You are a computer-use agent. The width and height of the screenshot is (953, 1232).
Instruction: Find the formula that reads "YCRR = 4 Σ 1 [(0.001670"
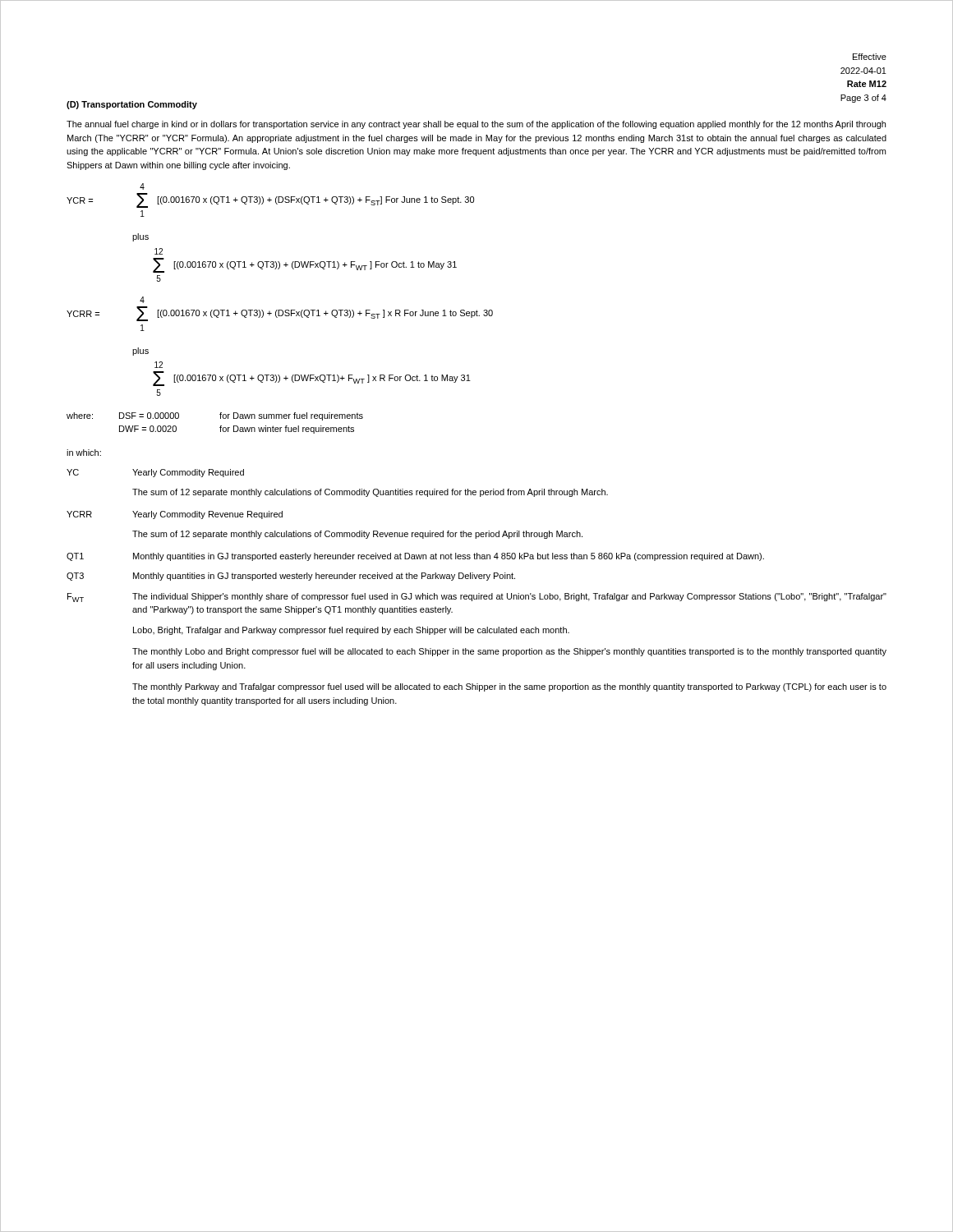[x=476, y=315]
